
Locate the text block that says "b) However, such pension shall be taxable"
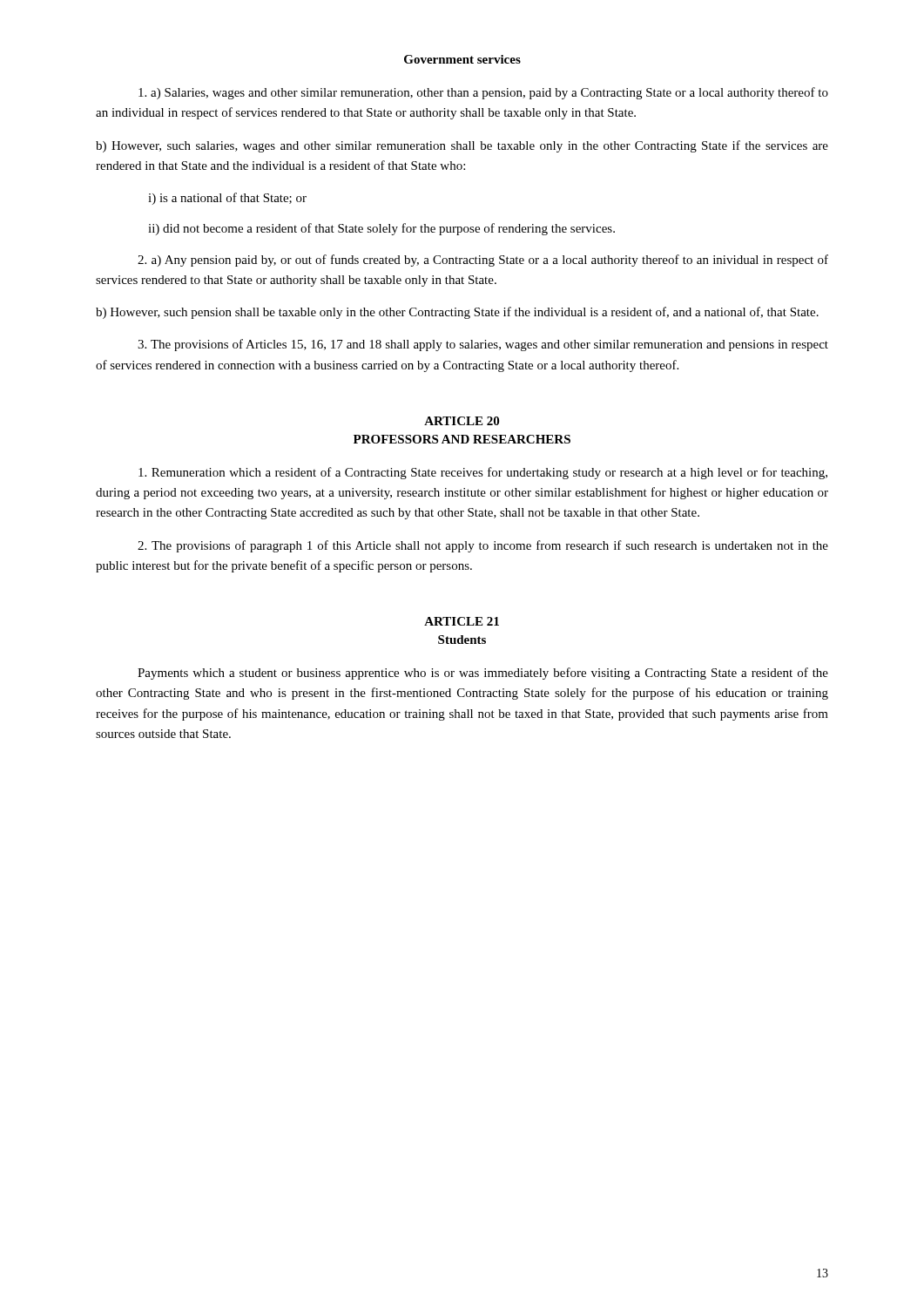click(457, 312)
